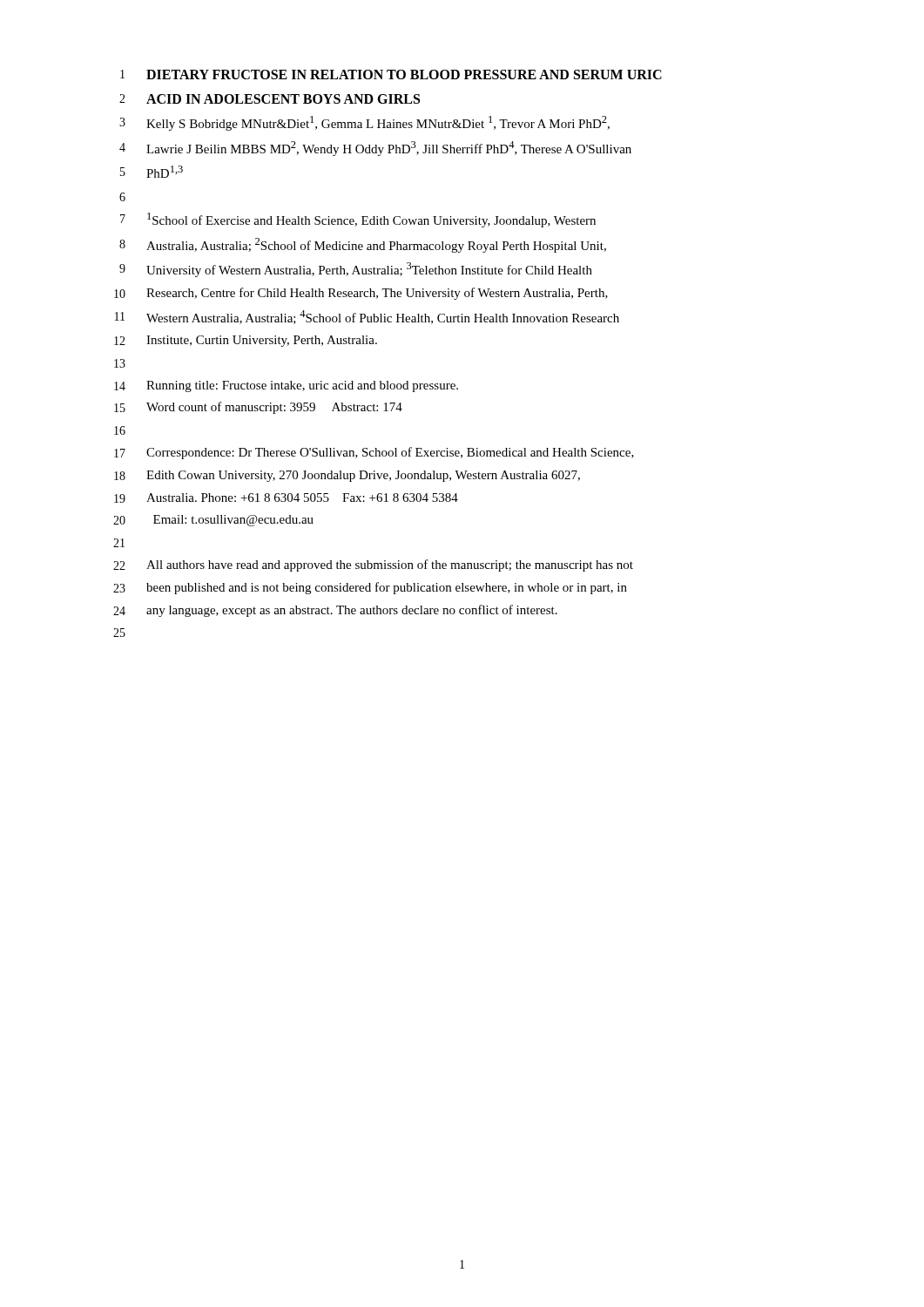Point to the block beginning "8 Australia, Australia;"
The height and width of the screenshot is (1307, 924).
[462, 245]
